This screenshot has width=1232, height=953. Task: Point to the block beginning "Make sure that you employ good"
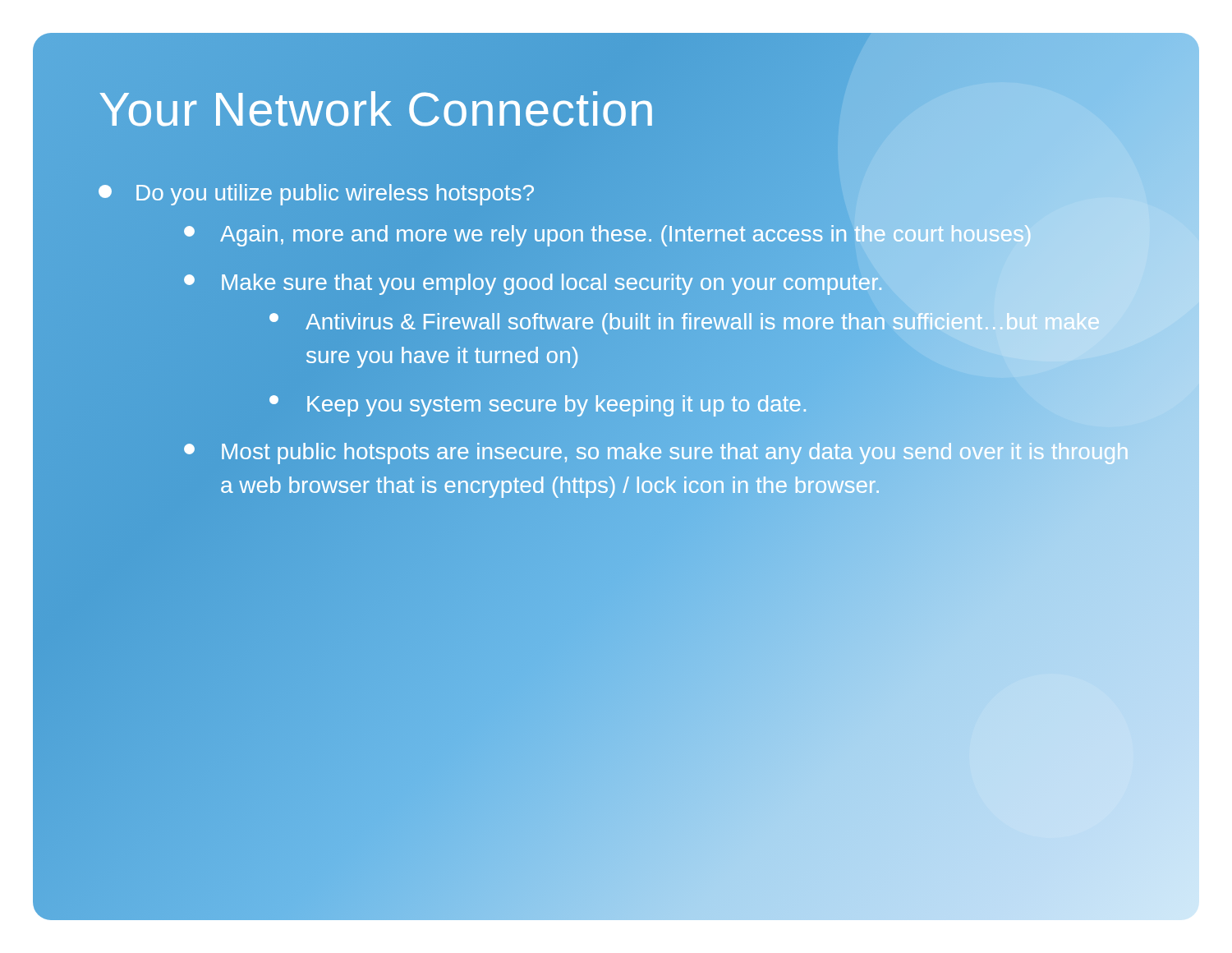click(x=677, y=345)
